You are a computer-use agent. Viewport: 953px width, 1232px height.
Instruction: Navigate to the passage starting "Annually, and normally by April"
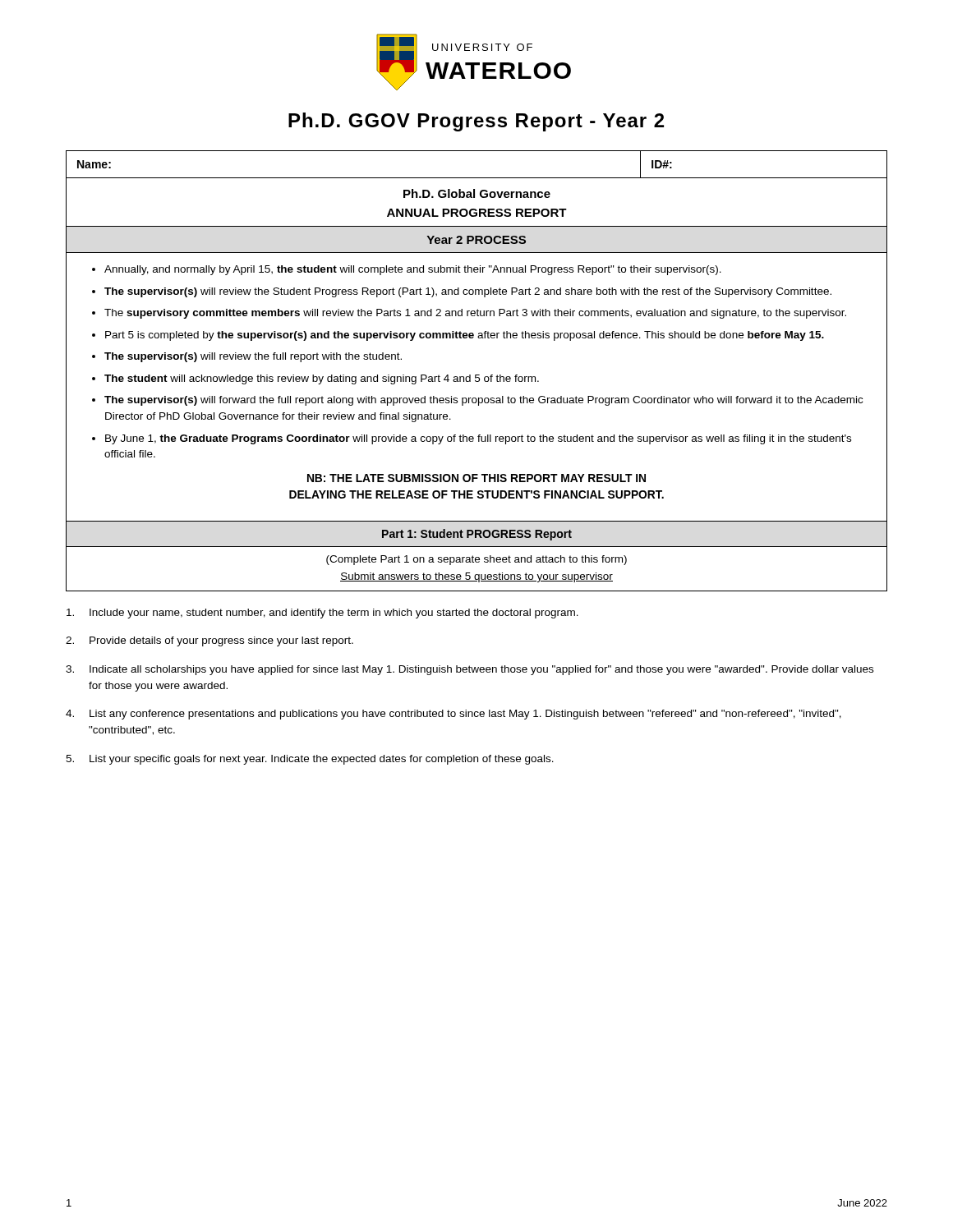[413, 269]
